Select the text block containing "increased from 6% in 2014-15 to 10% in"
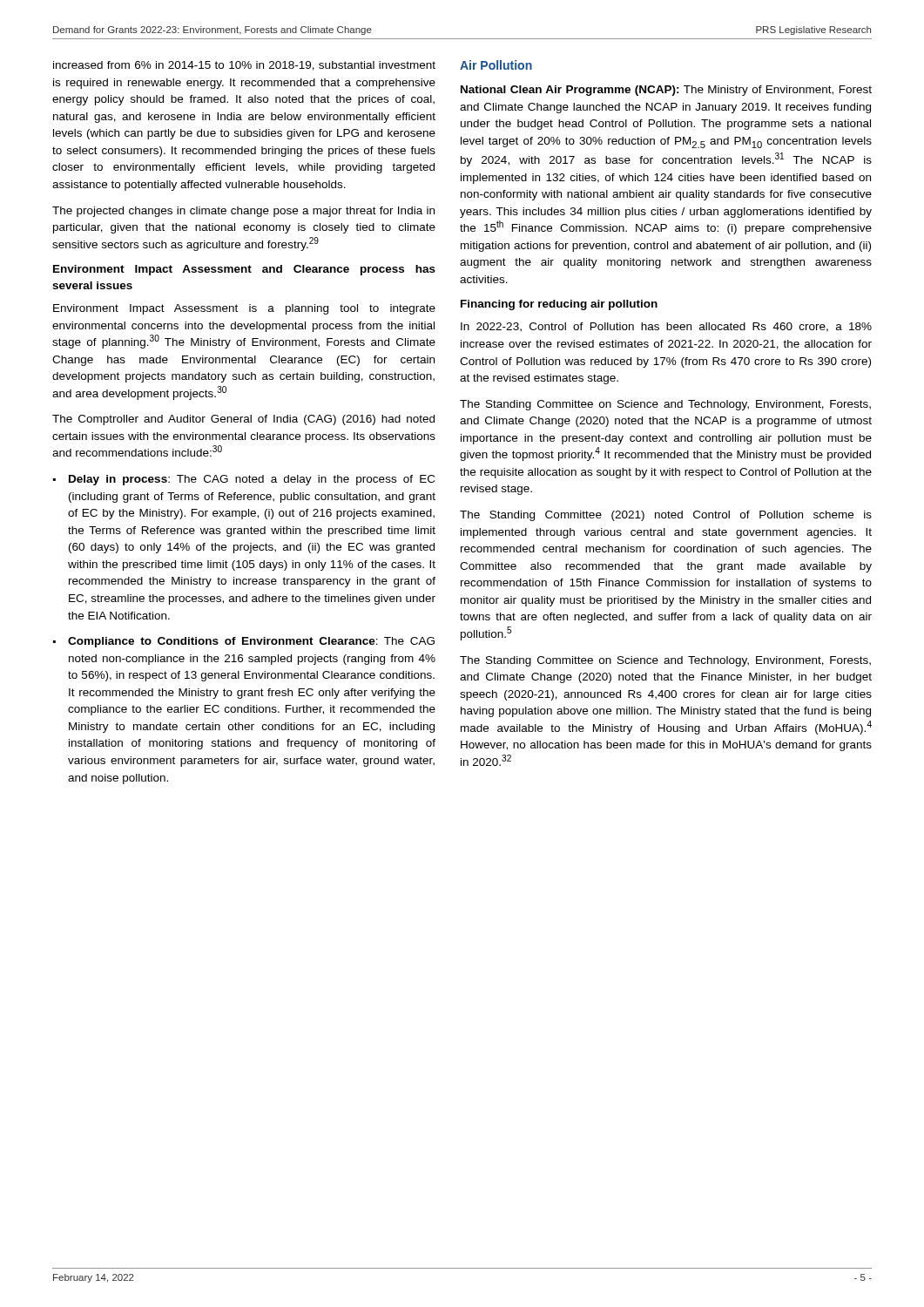This screenshot has height=1307, width=924. (244, 125)
